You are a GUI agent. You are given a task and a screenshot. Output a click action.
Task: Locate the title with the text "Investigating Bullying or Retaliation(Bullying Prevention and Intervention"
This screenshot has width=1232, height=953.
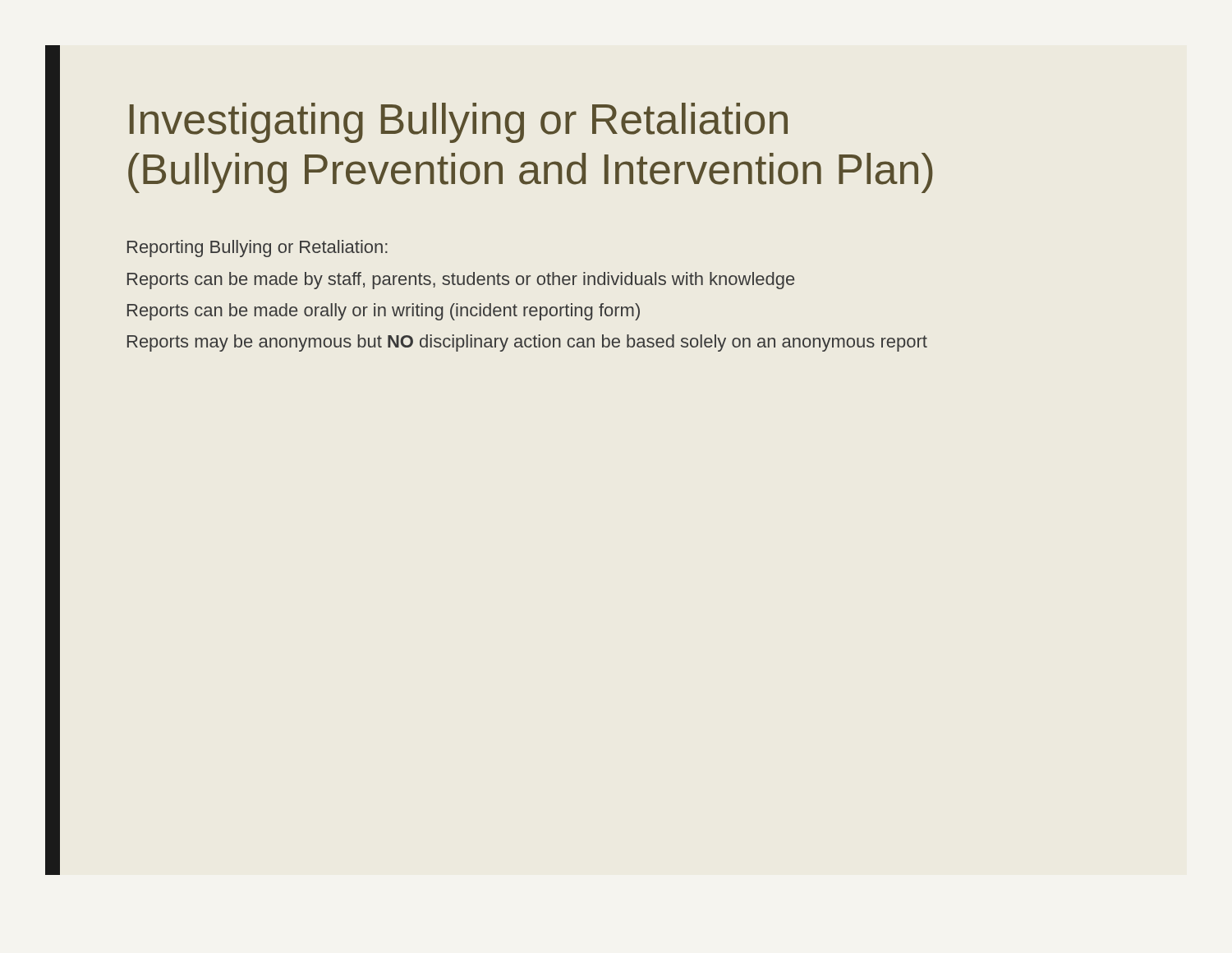623,145
